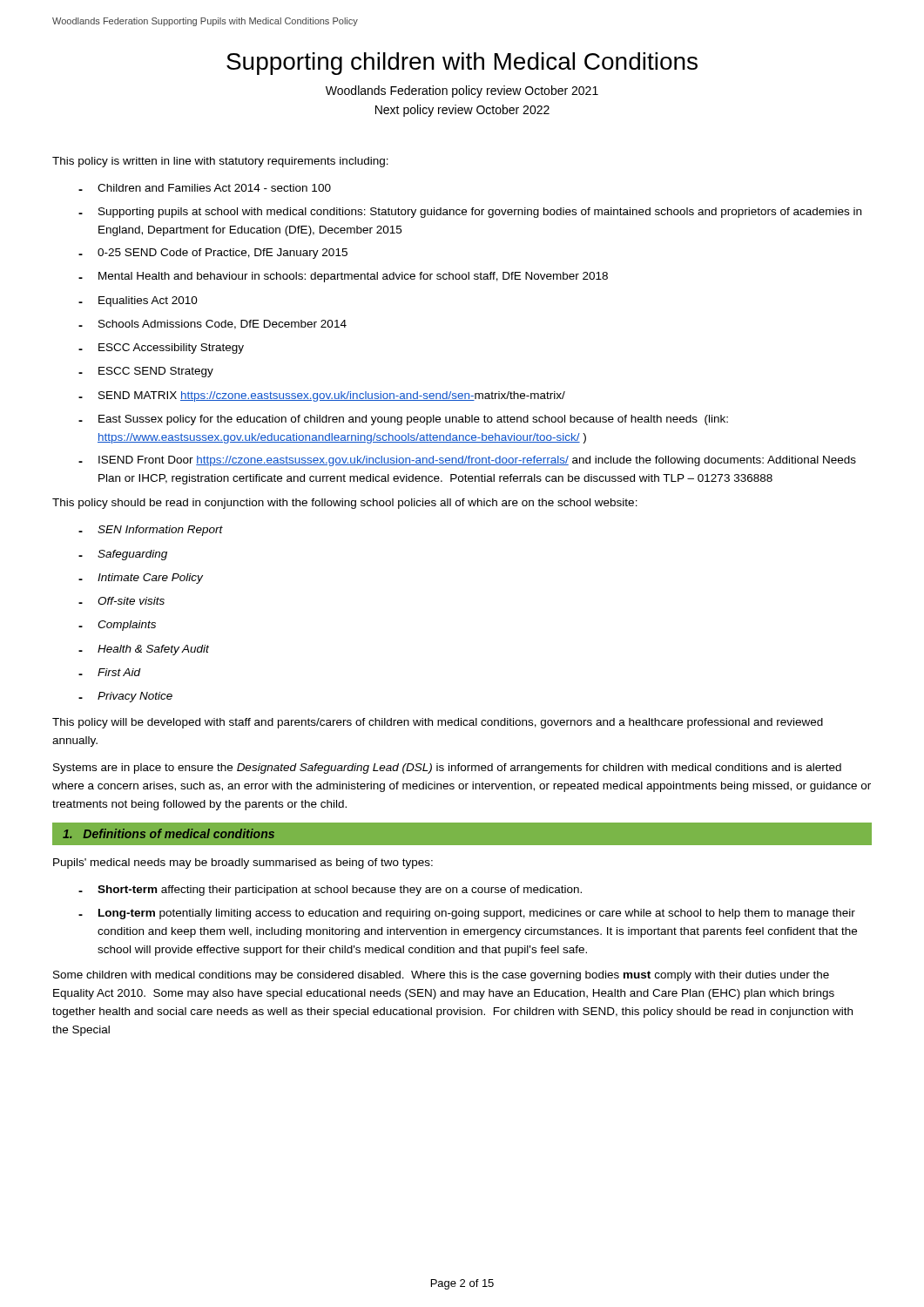Select the text block that reads "Some children with medical conditions may"

[x=453, y=1002]
